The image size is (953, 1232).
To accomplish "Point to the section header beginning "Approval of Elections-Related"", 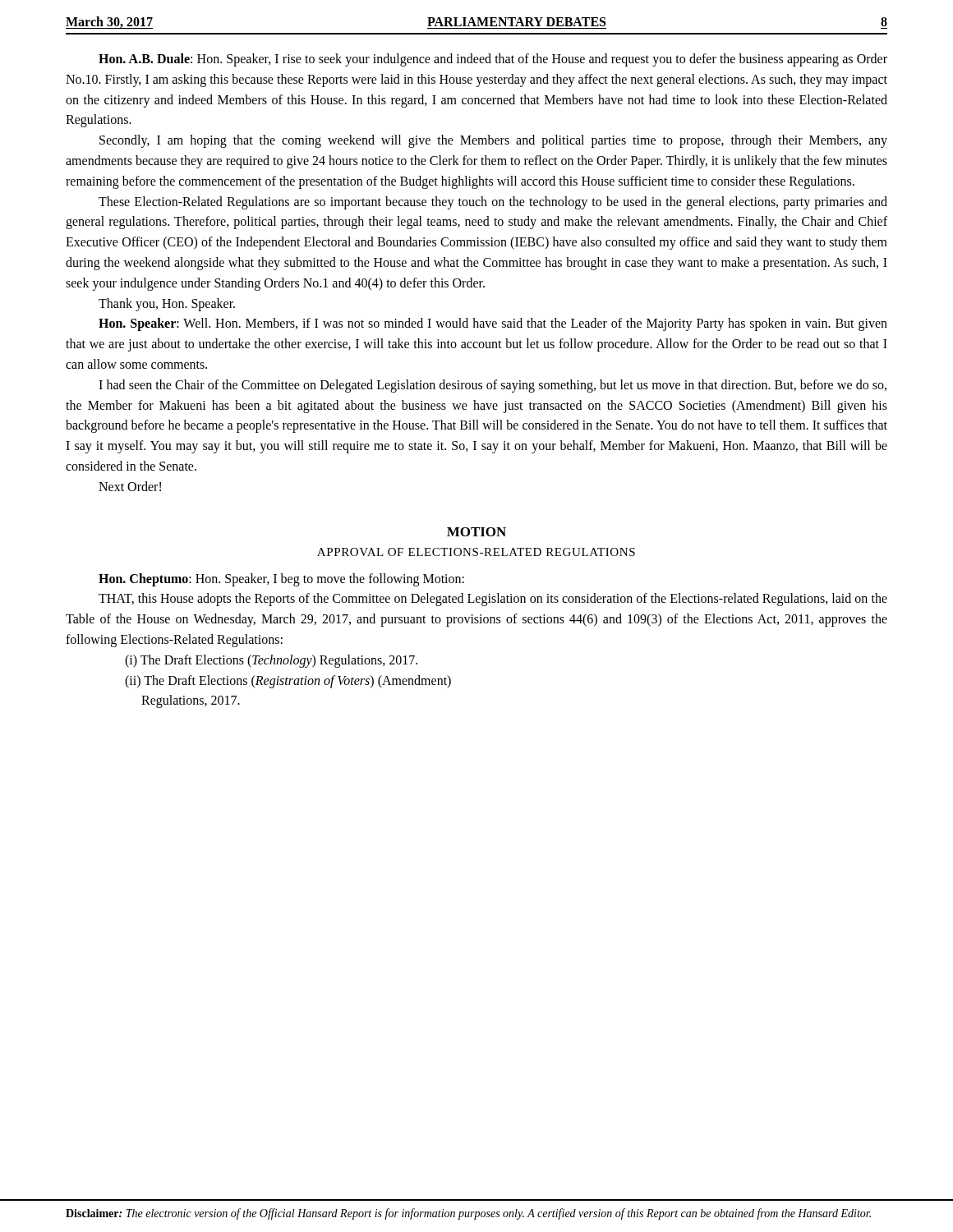I will click(476, 552).
